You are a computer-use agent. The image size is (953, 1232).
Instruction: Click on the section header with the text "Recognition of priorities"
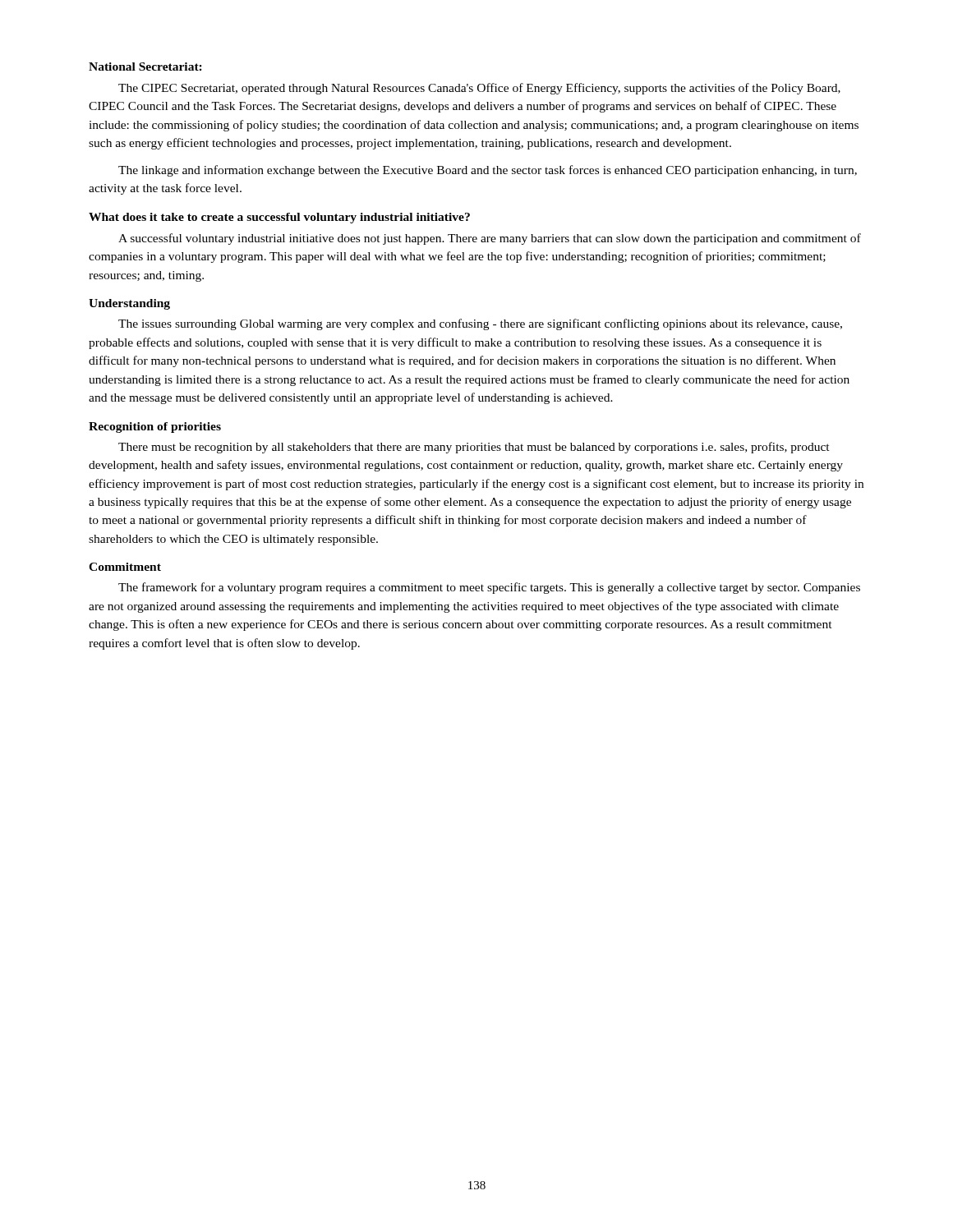(x=155, y=425)
